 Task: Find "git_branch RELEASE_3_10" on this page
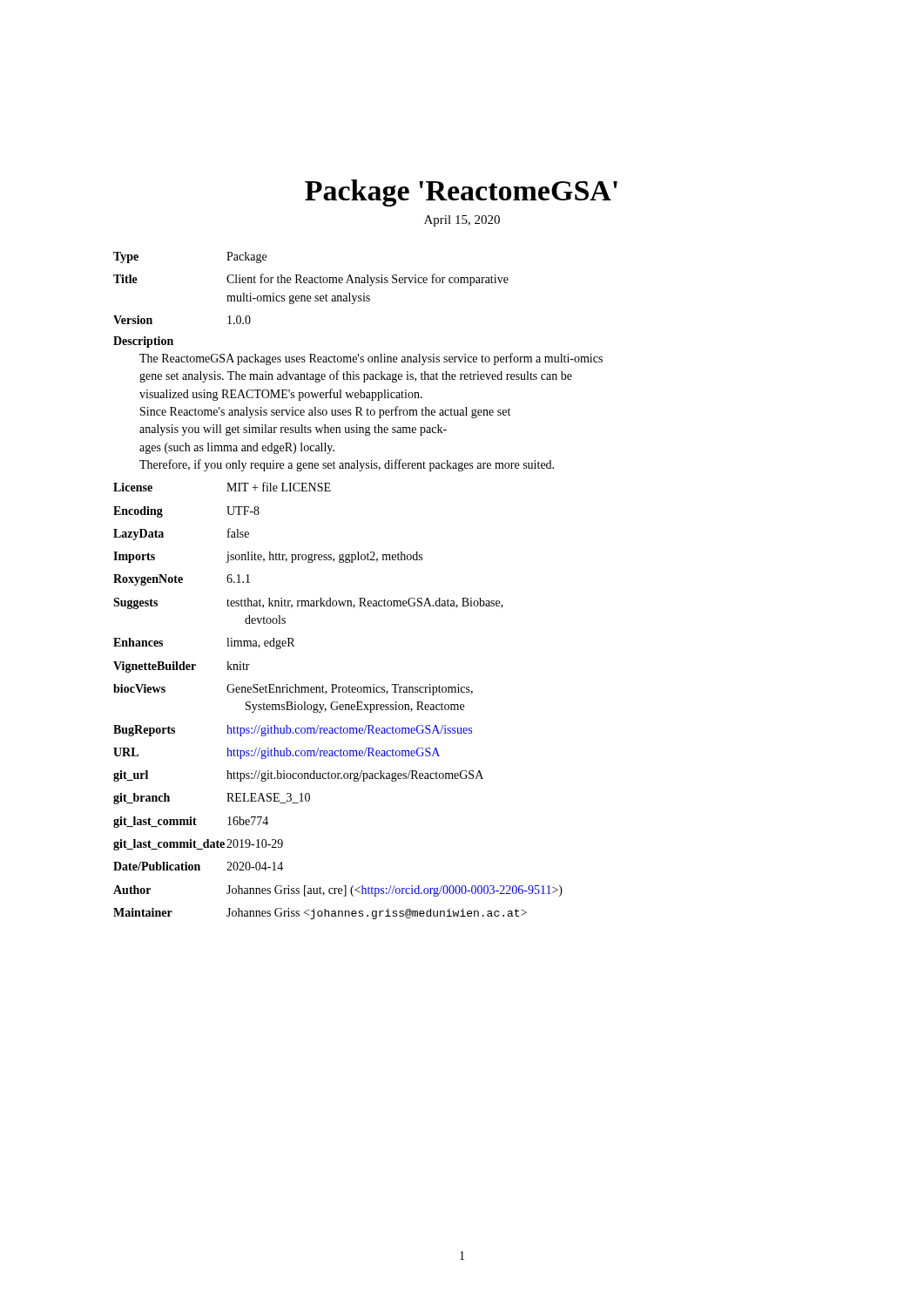point(127,796)
